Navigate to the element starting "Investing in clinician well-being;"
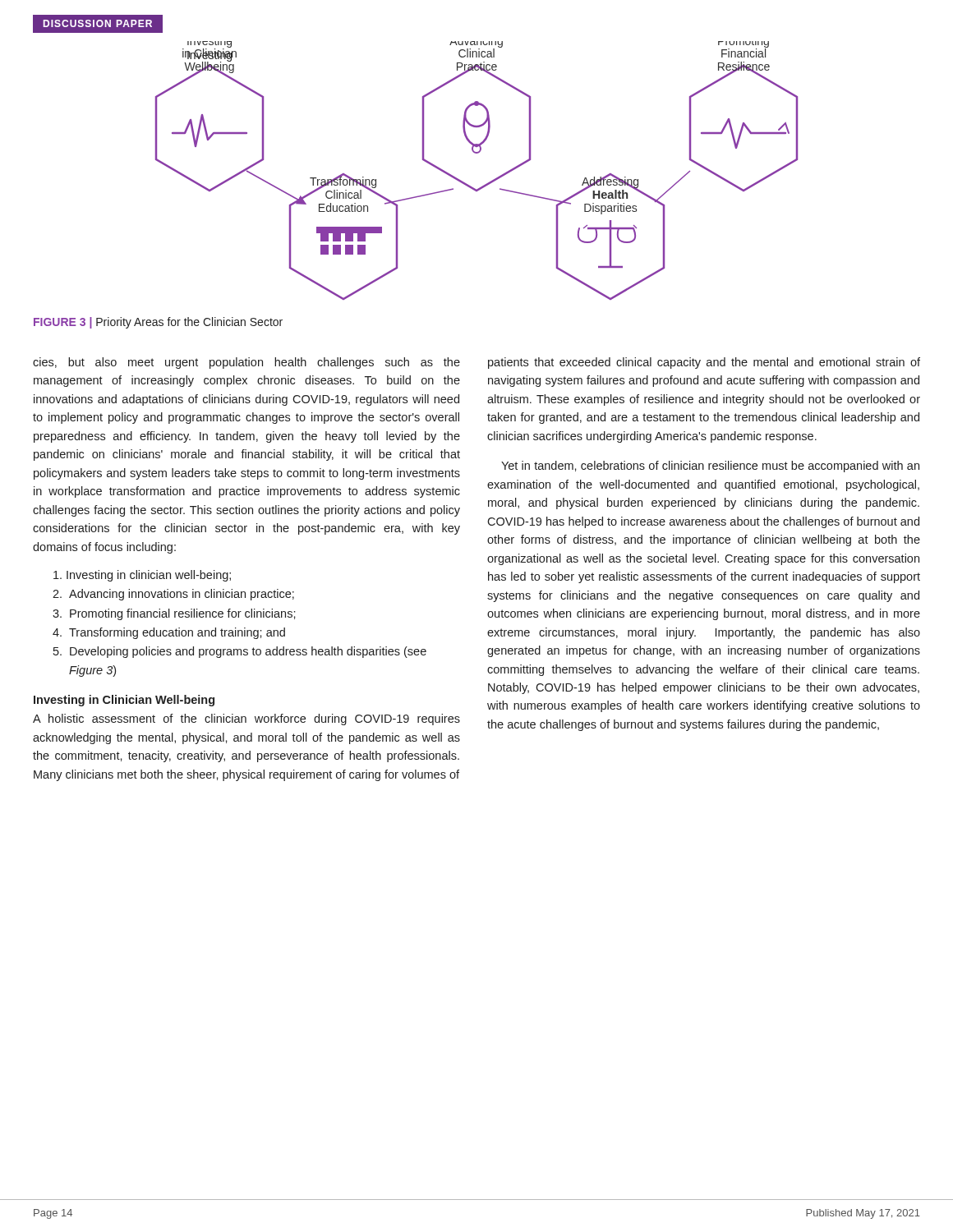The image size is (953, 1232). coord(149,575)
